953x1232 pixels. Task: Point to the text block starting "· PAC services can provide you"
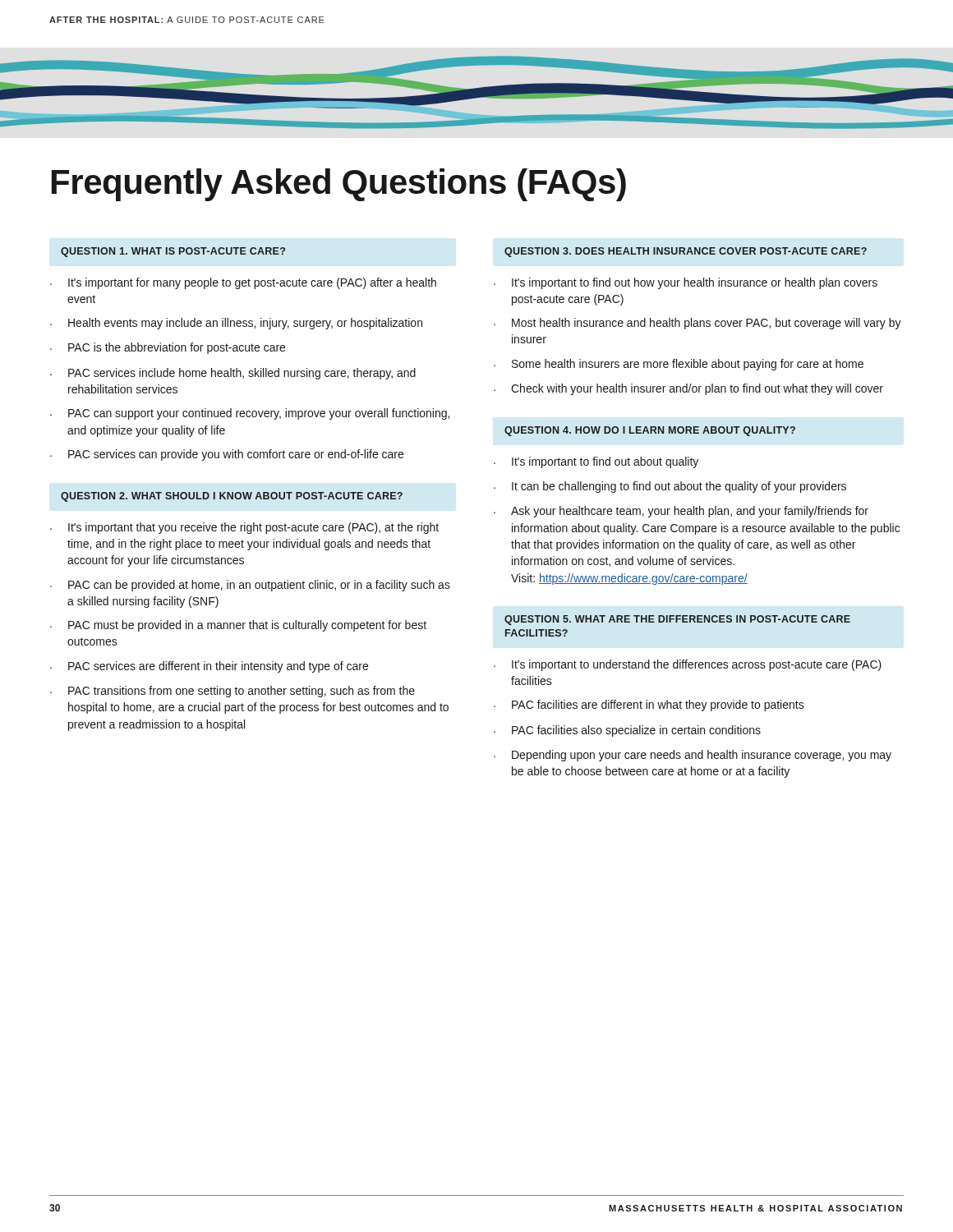coord(227,455)
